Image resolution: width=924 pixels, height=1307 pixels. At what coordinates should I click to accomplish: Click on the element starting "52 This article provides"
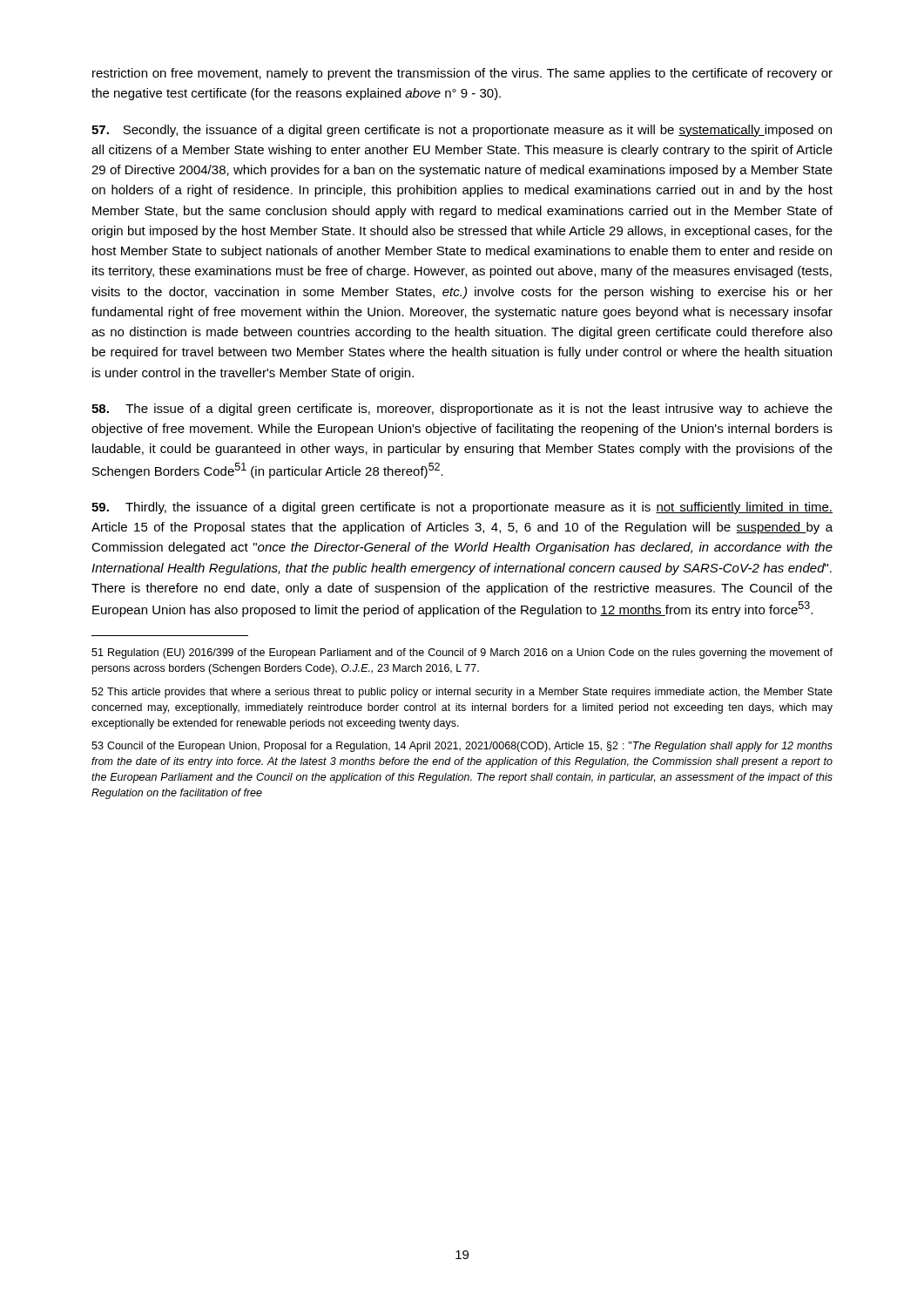462,707
